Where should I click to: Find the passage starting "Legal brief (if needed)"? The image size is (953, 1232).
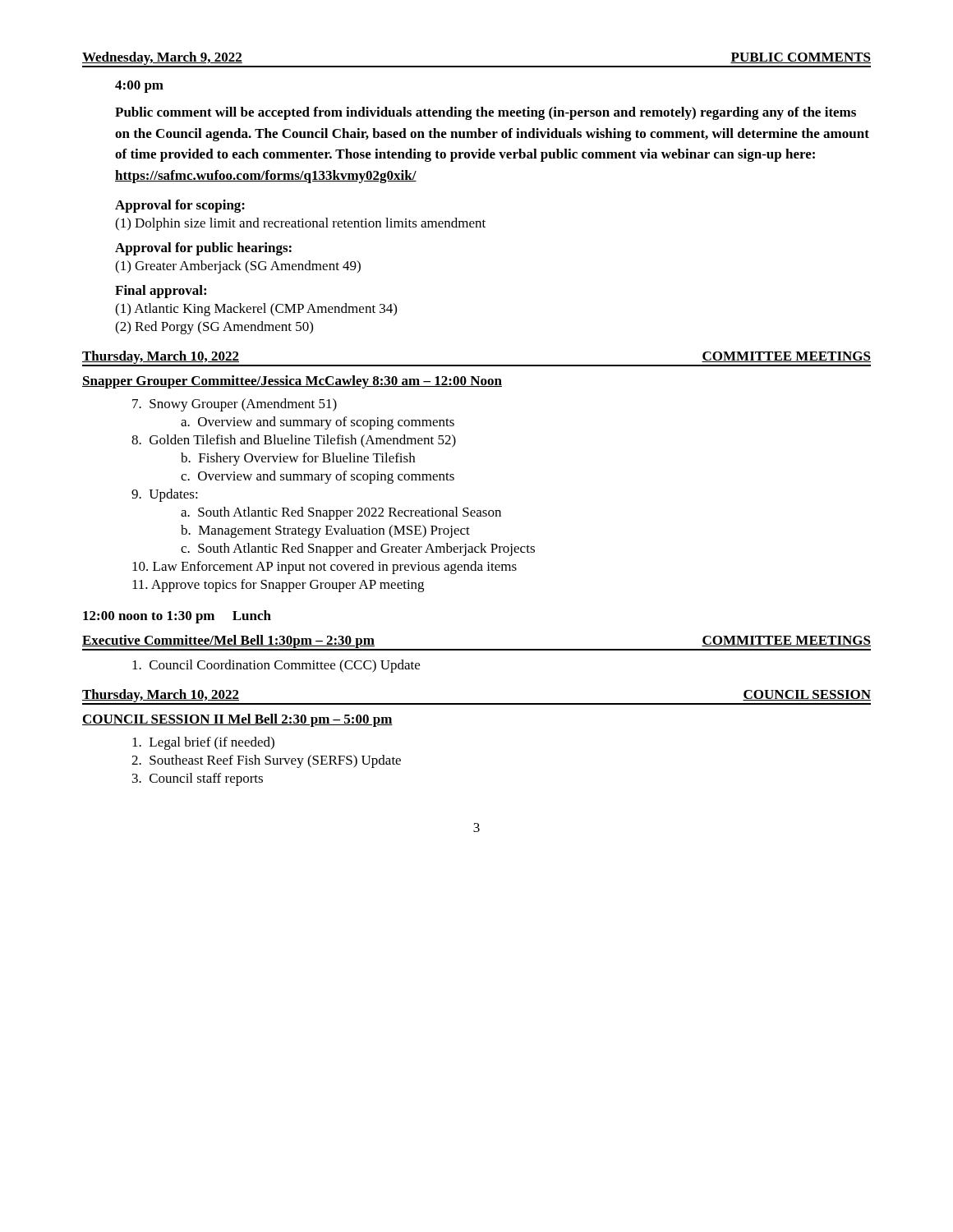click(203, 742)
